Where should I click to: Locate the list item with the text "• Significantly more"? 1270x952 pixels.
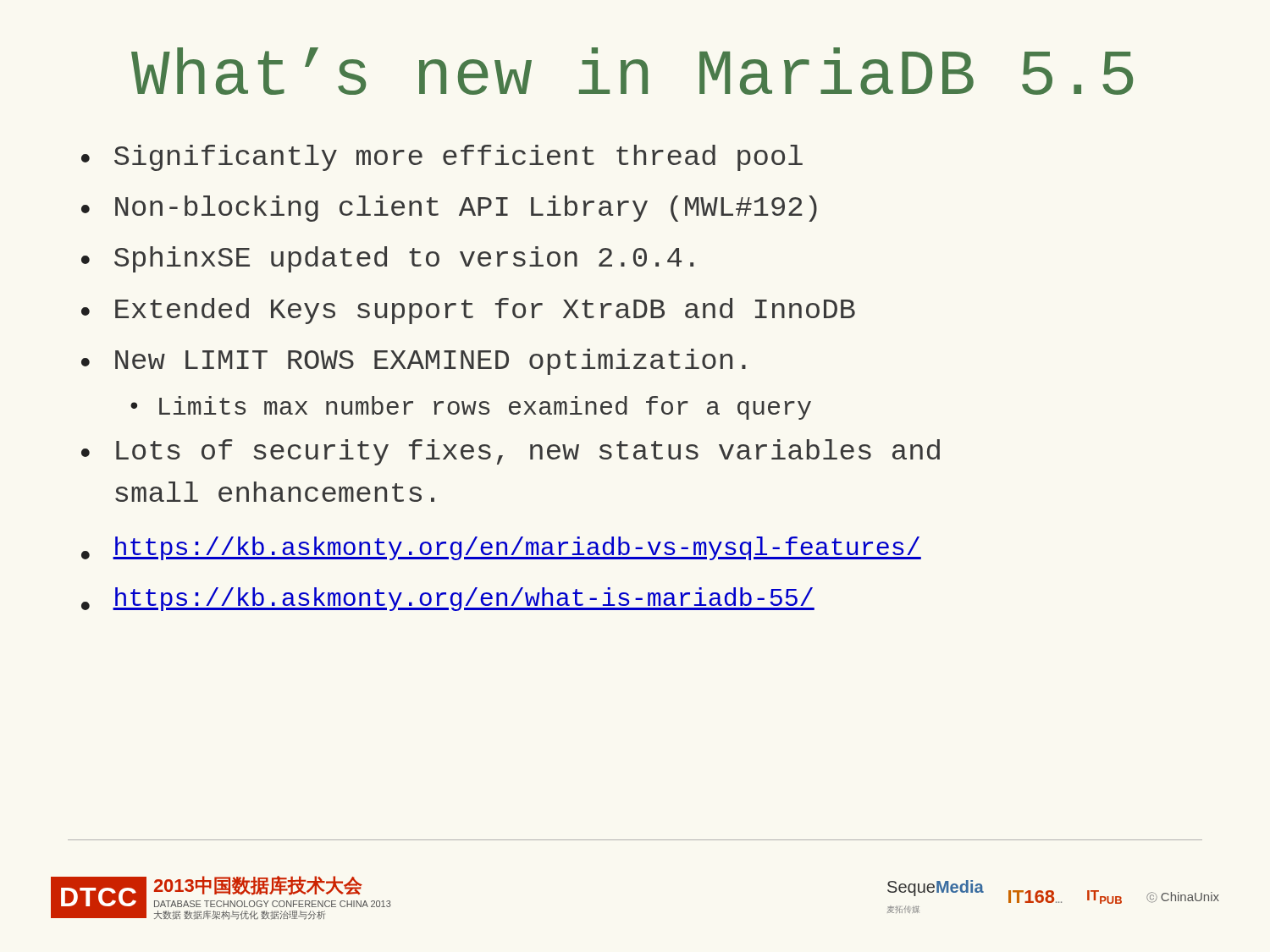(440, 160)
